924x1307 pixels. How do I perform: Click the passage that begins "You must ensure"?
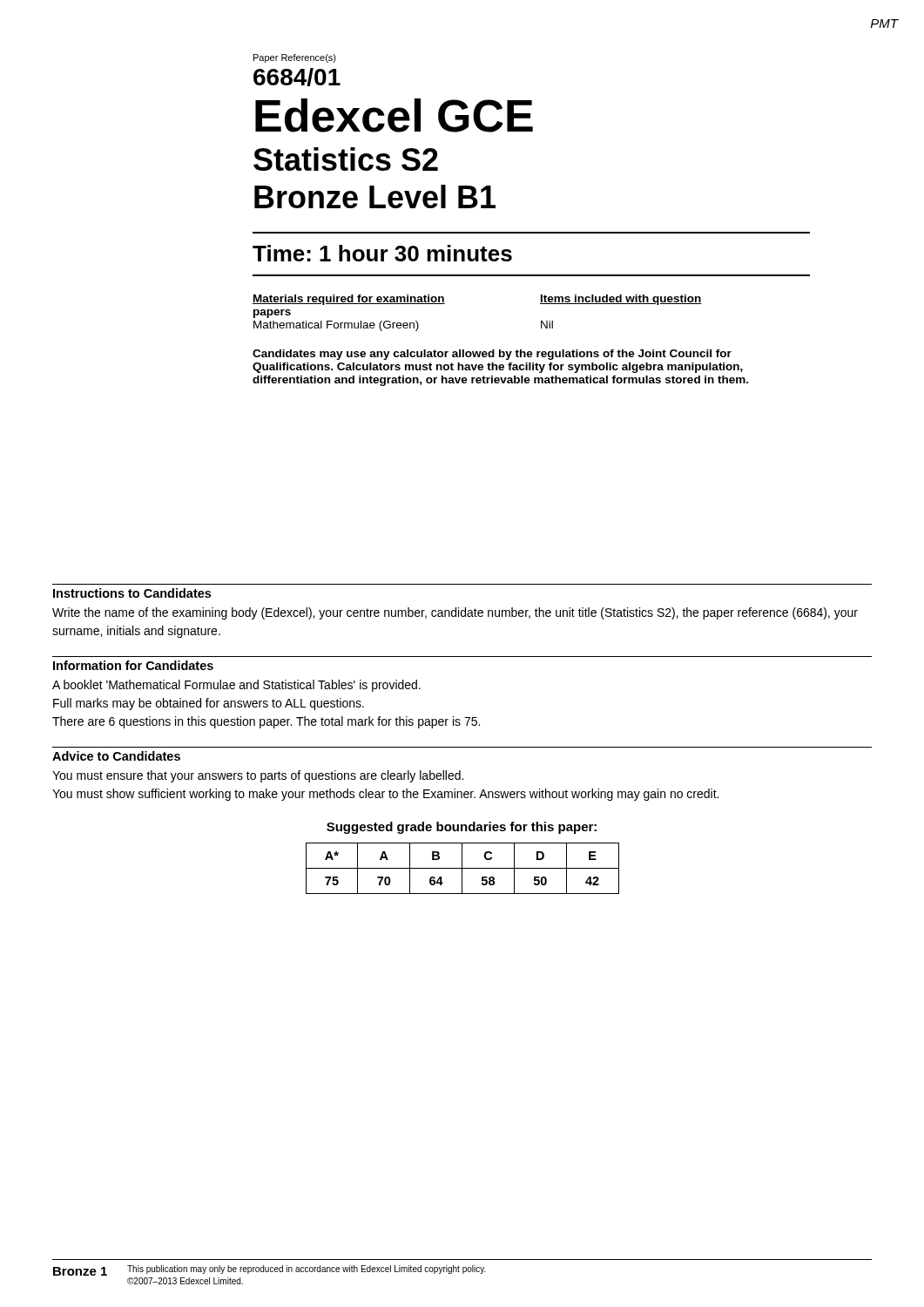(x=386, y=785)
